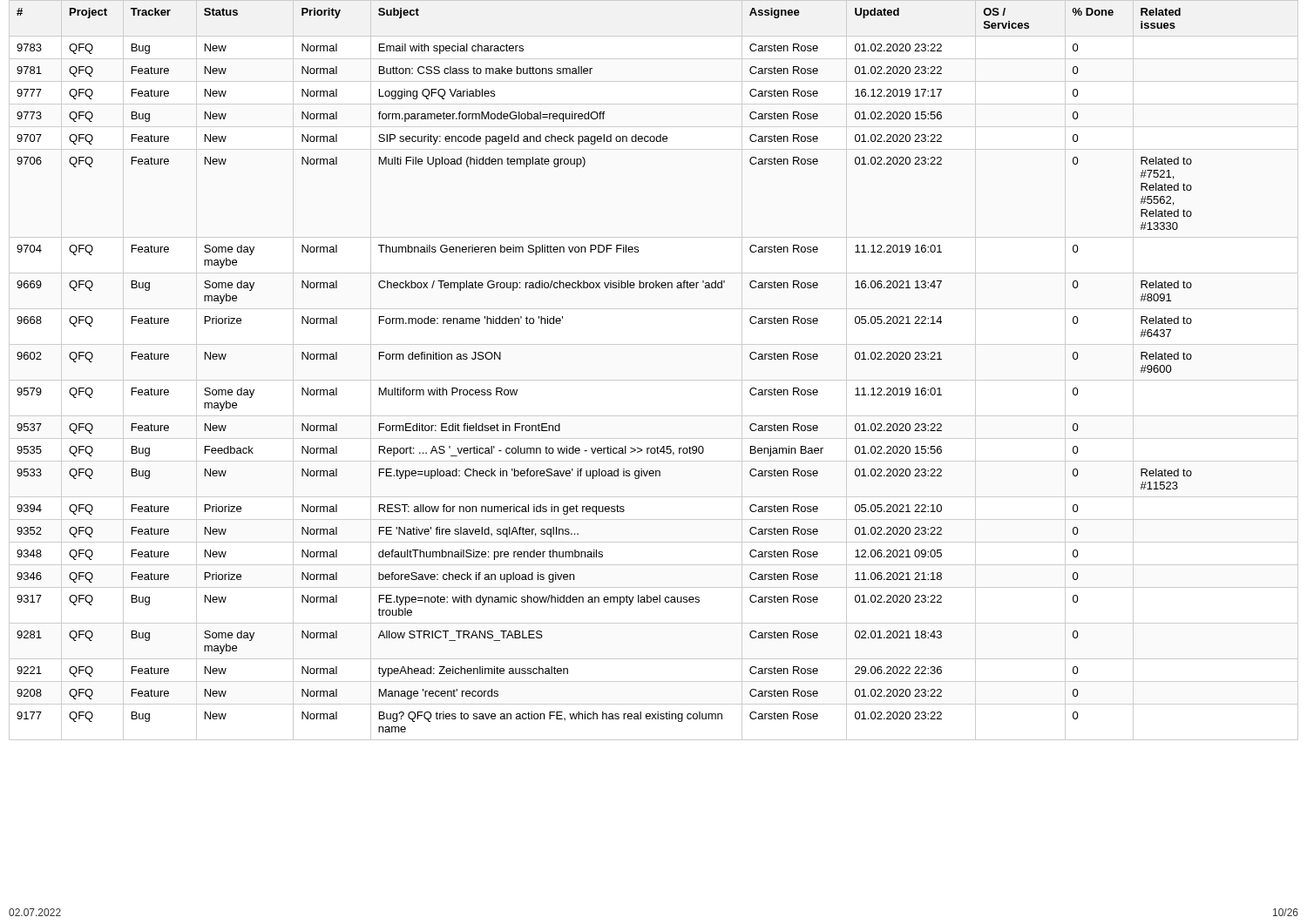This screenshot has width=1307, height=924.
Task: Find the table that mentions "11.06.2021 21:18"
Action: [x=654, y=370]
